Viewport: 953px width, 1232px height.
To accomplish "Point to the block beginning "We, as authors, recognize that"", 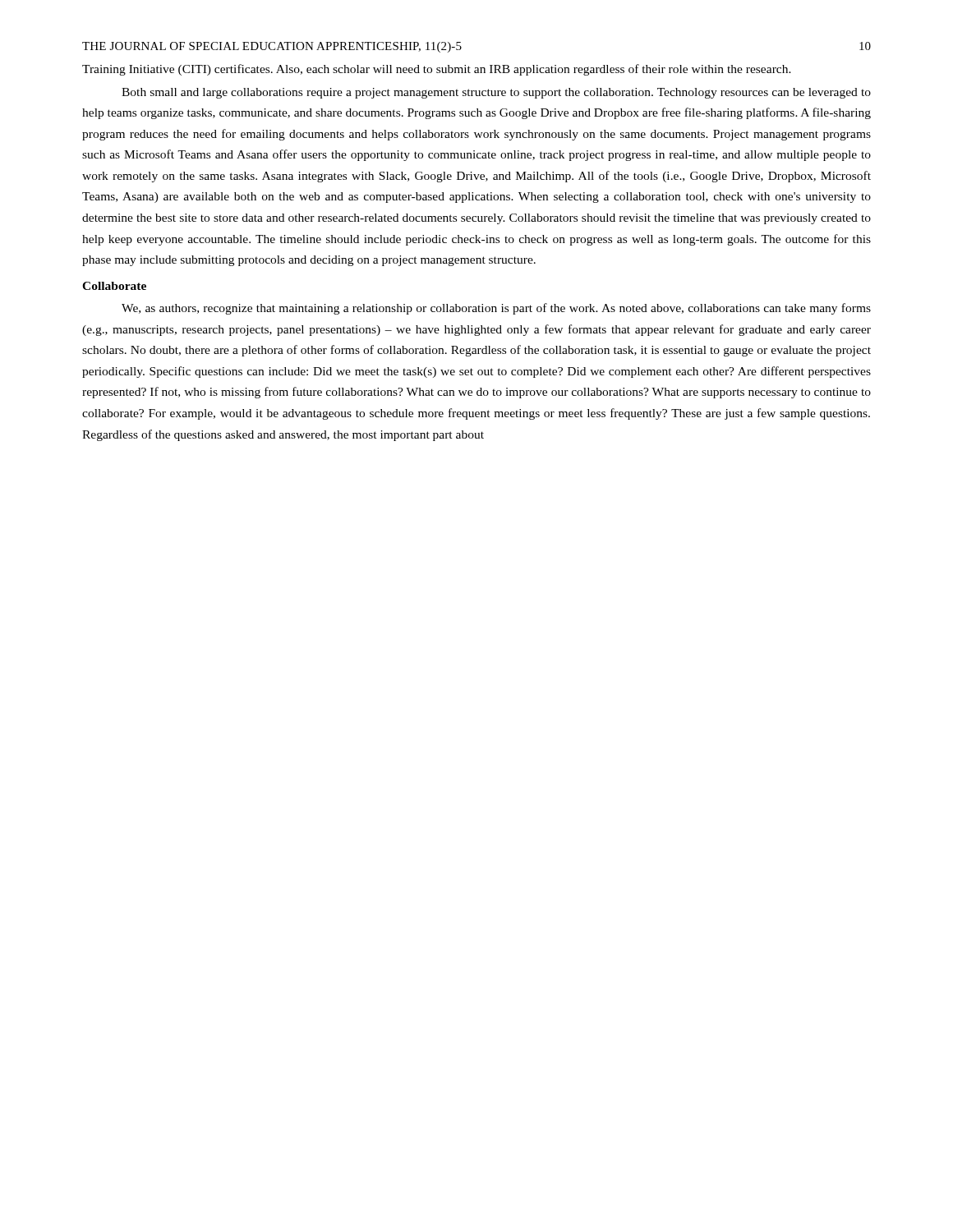I will (476, 371).
